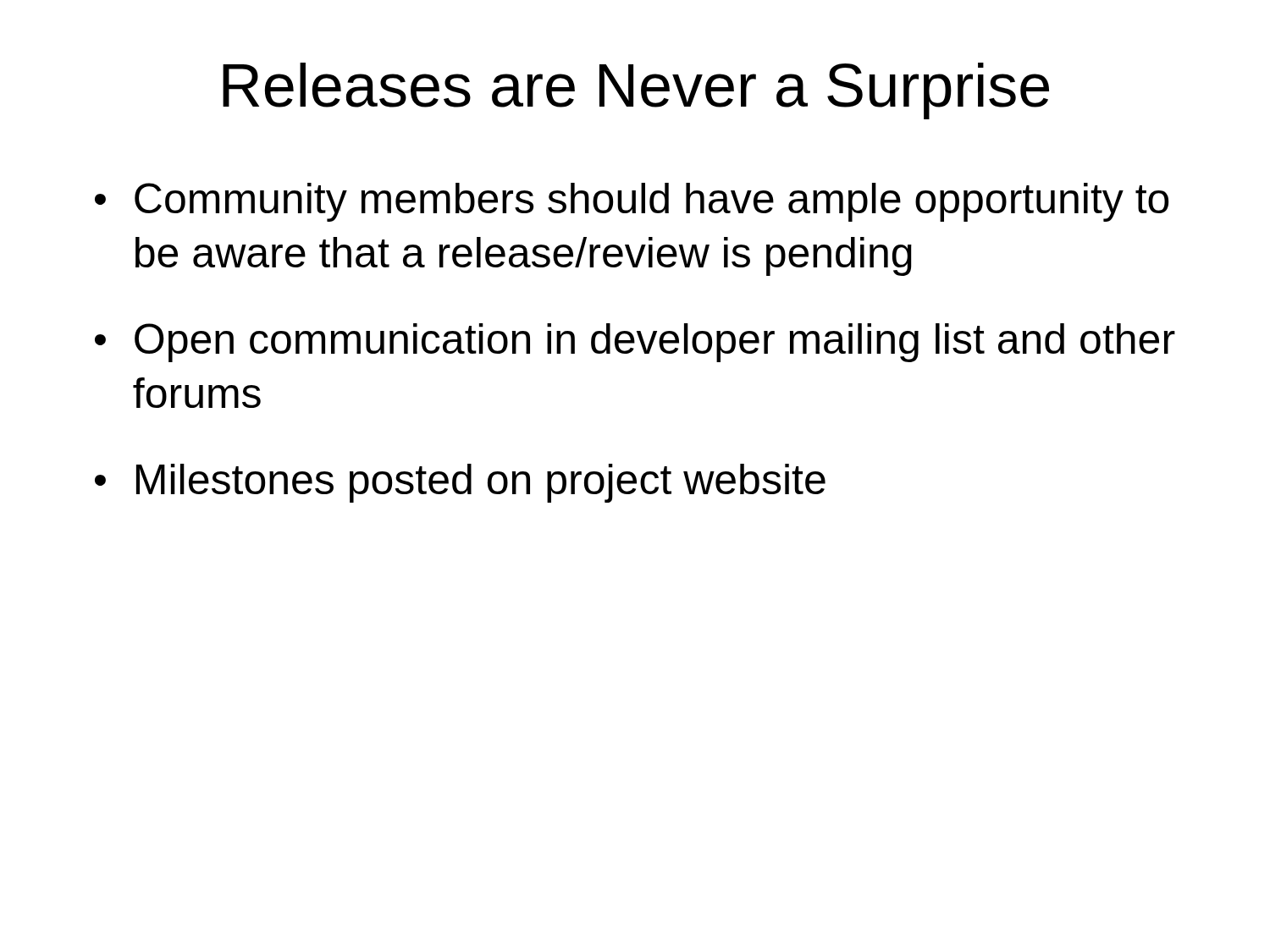Click on the list item that says "• Milestones posted on project"
The image size is (1270, 952).
point(460,480)
